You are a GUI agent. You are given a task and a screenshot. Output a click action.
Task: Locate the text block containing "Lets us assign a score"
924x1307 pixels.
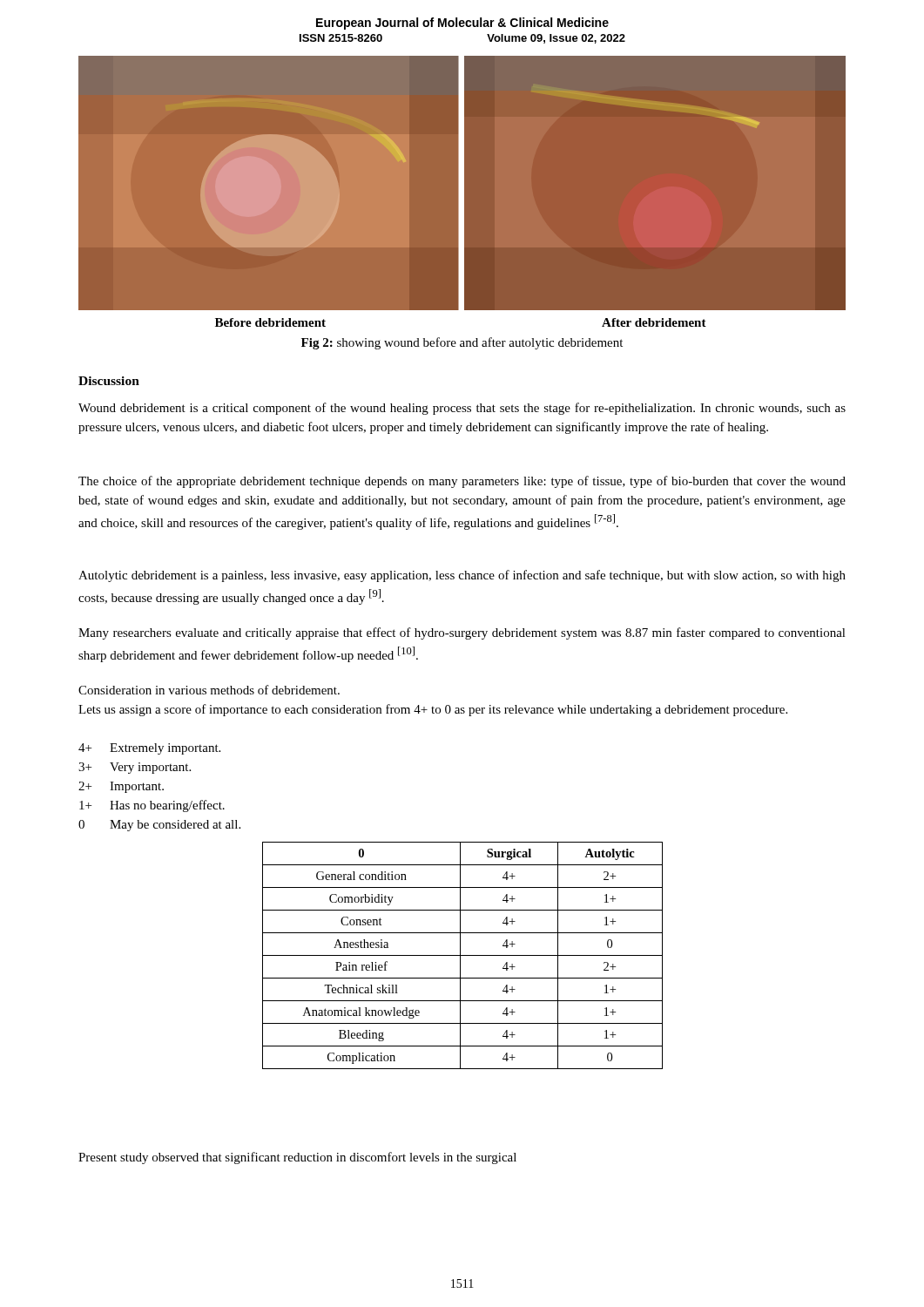point(433,709)
